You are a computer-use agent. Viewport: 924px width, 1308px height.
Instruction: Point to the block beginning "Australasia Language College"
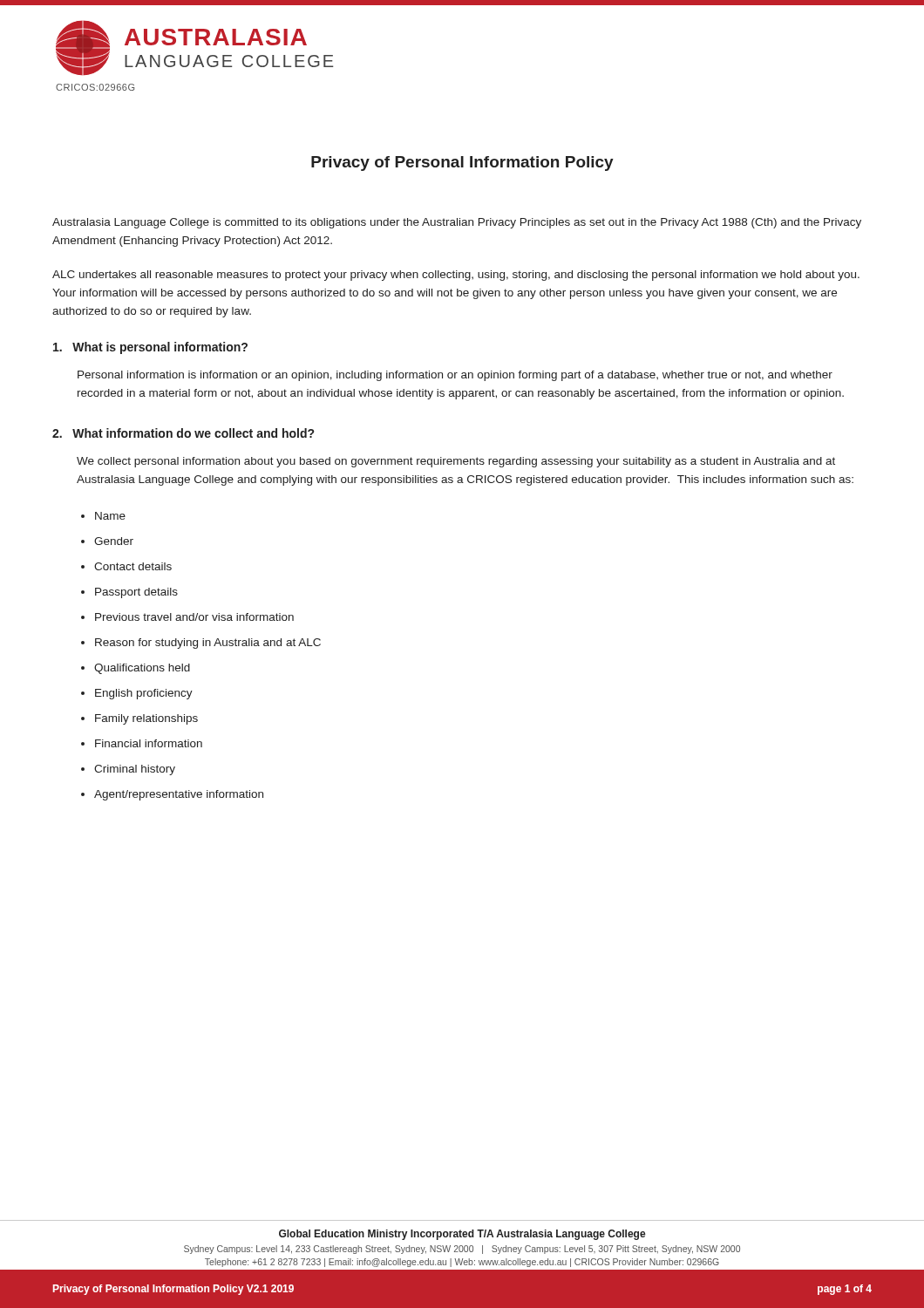tap(457, 231)
